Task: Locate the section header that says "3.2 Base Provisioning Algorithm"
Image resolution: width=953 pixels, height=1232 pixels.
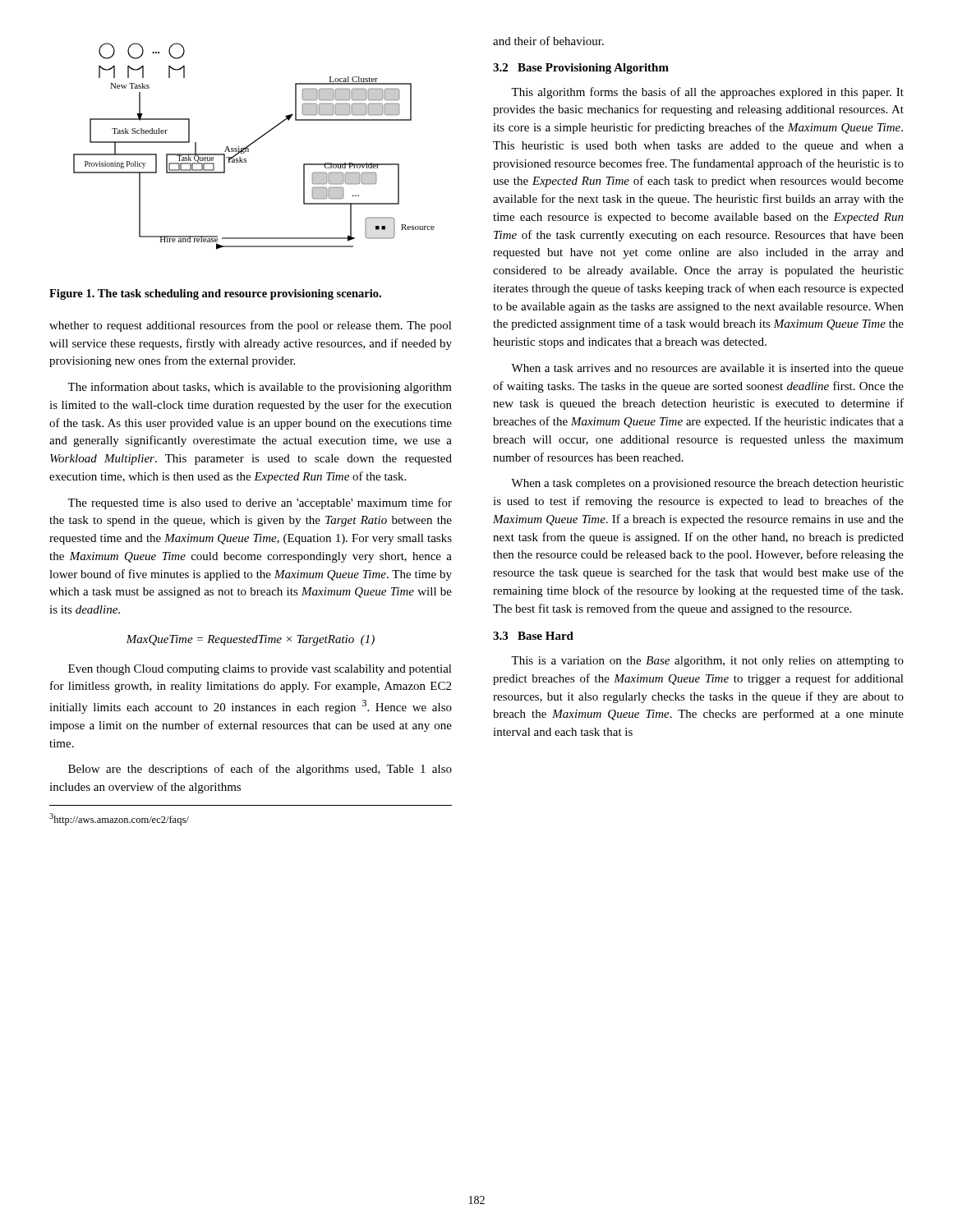Action: (581, 67)
